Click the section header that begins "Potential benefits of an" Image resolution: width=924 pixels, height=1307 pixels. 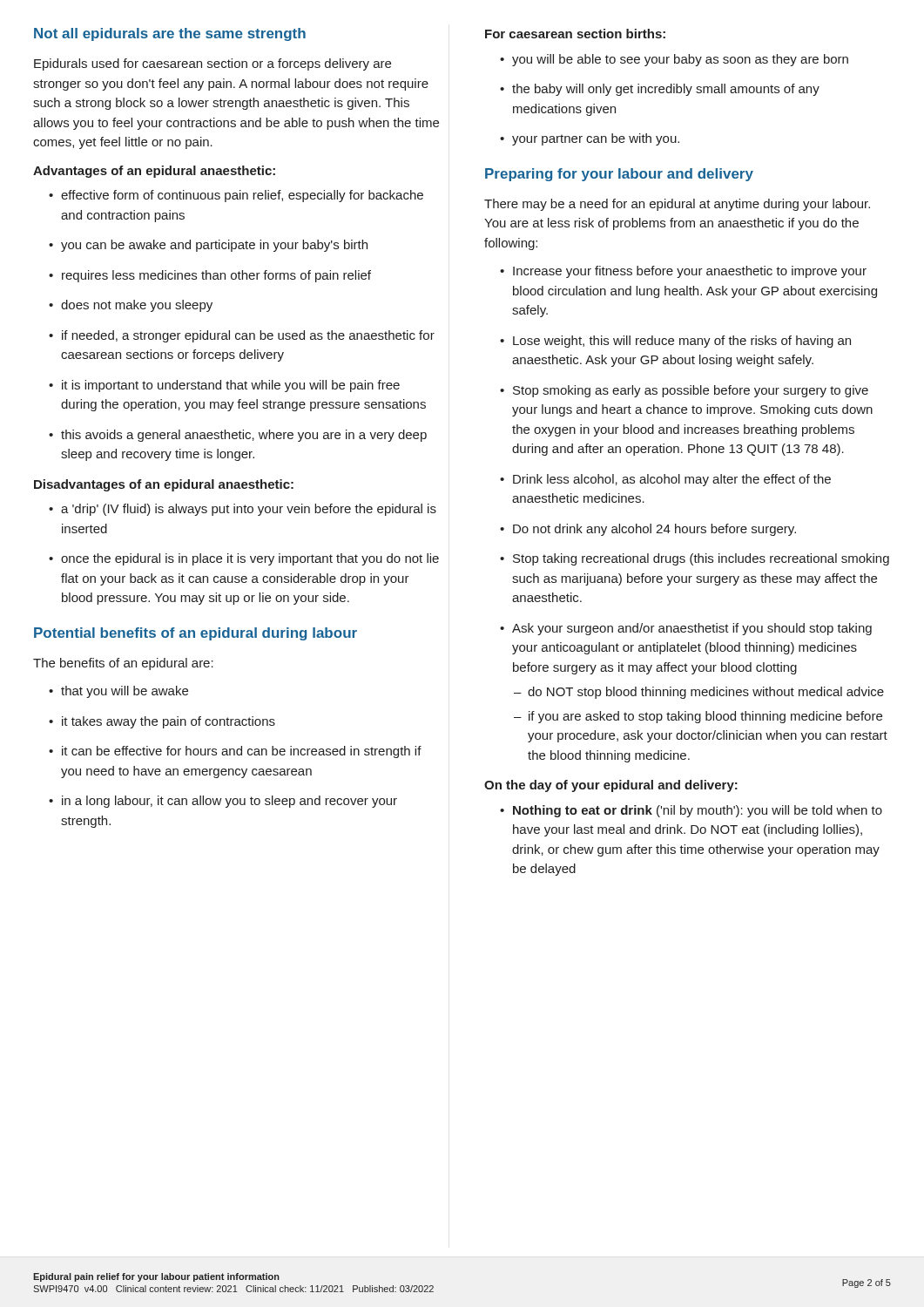[x=236, y=633]
